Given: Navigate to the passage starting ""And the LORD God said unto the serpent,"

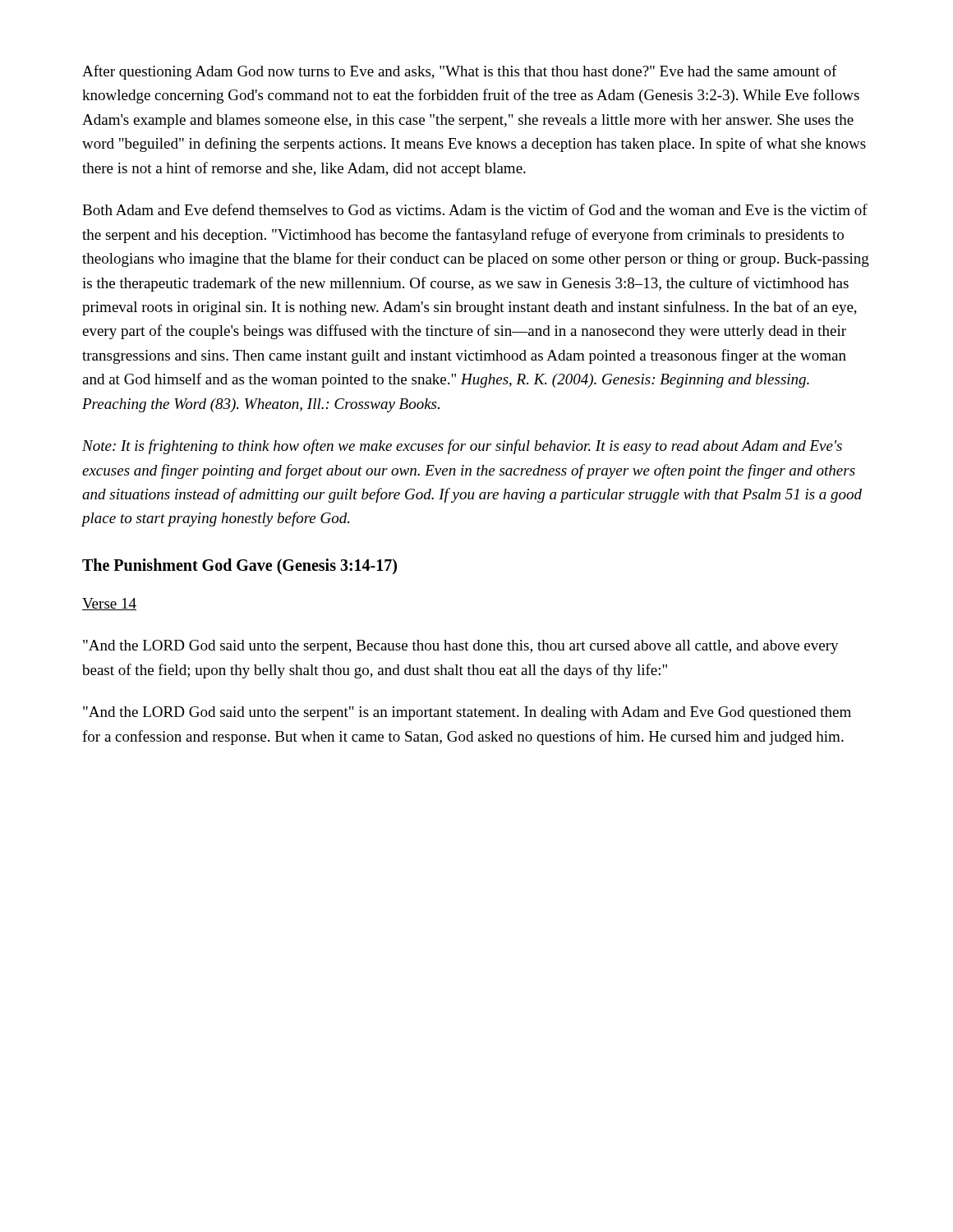Looking at the screenshot, I should (x=476, y=658).
